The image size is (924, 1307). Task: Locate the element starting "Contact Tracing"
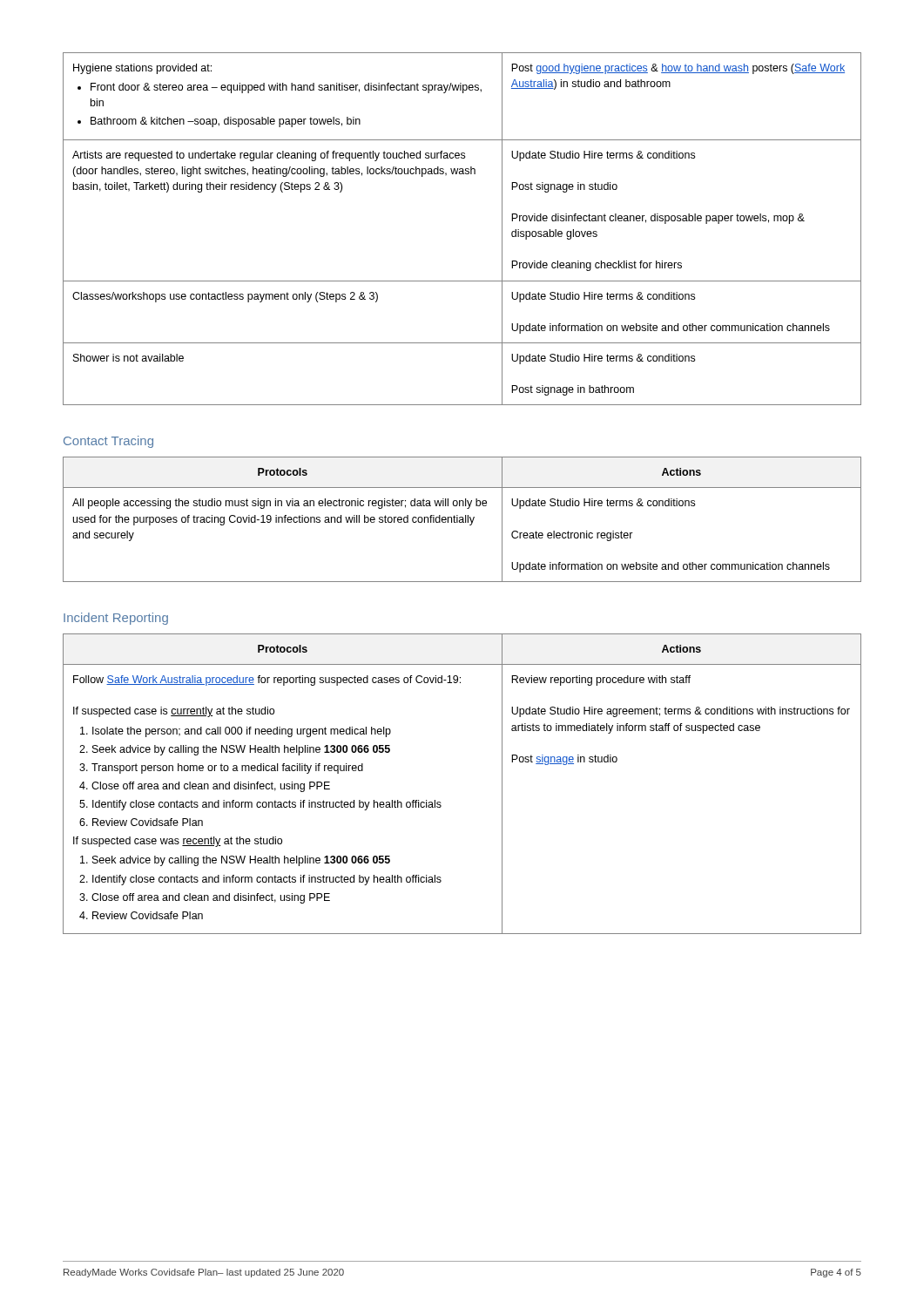108,441
